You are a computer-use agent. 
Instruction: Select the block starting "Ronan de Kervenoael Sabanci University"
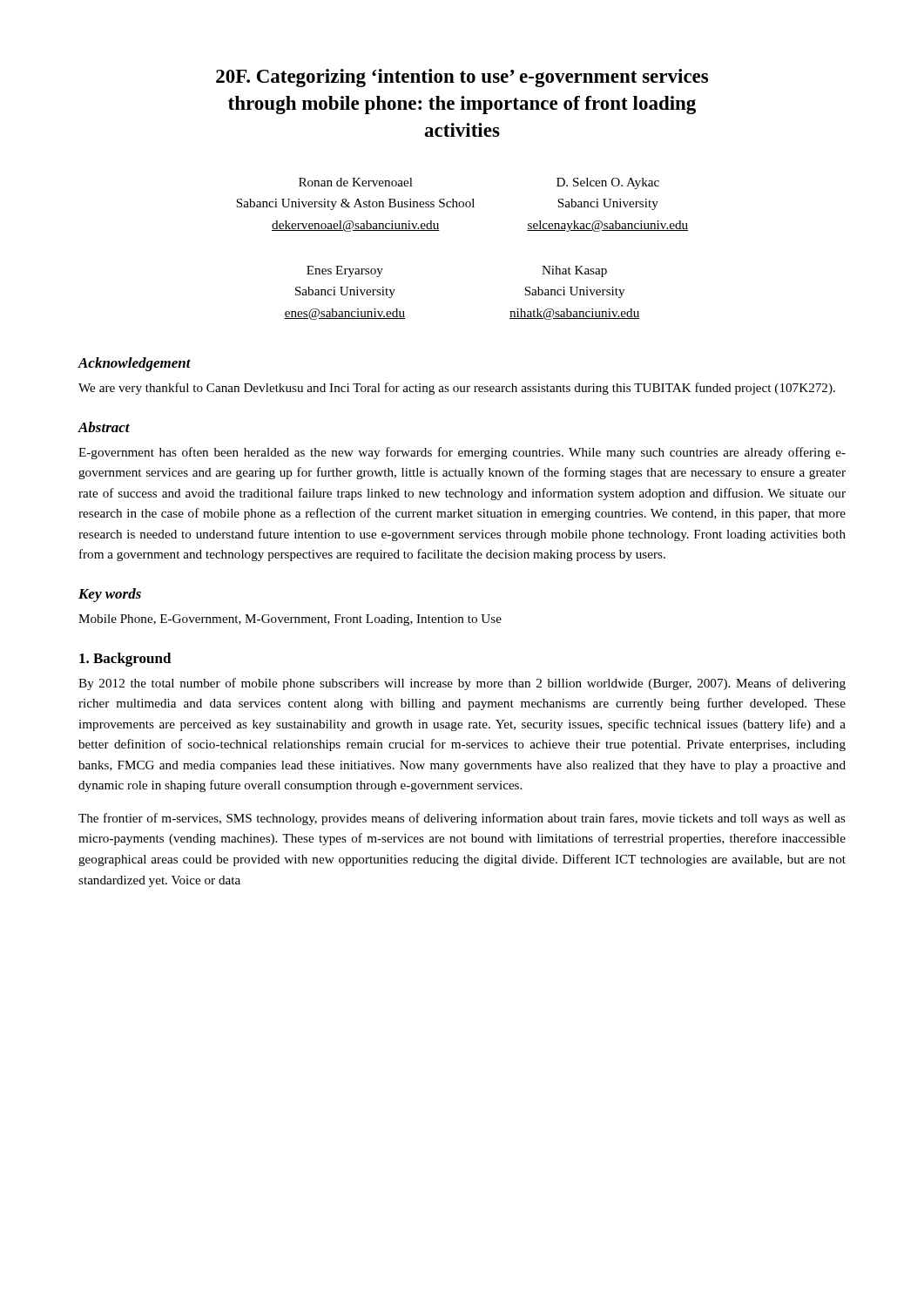pos(462,204)
